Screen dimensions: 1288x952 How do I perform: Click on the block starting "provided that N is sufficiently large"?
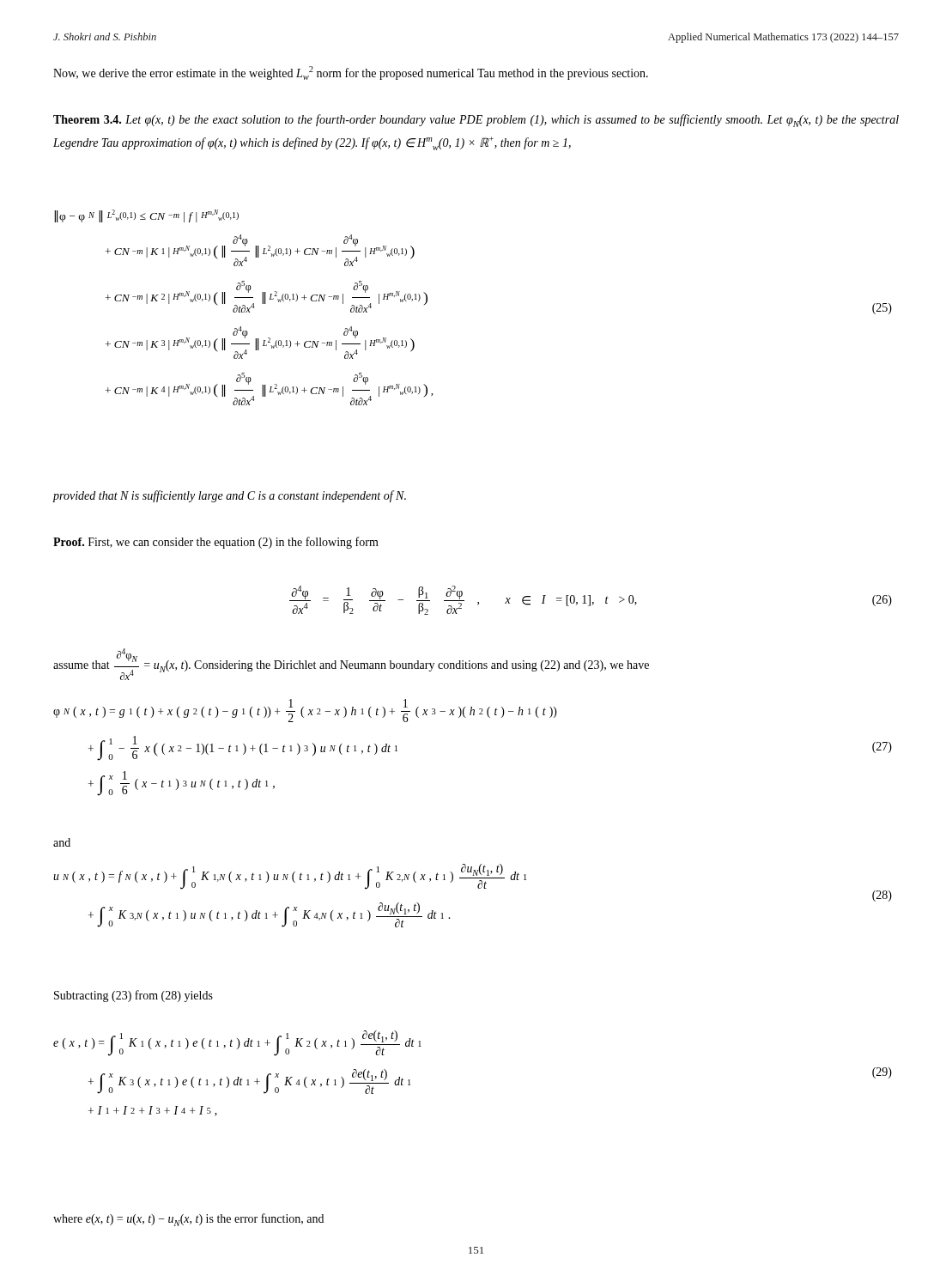[x=230, y=496]
